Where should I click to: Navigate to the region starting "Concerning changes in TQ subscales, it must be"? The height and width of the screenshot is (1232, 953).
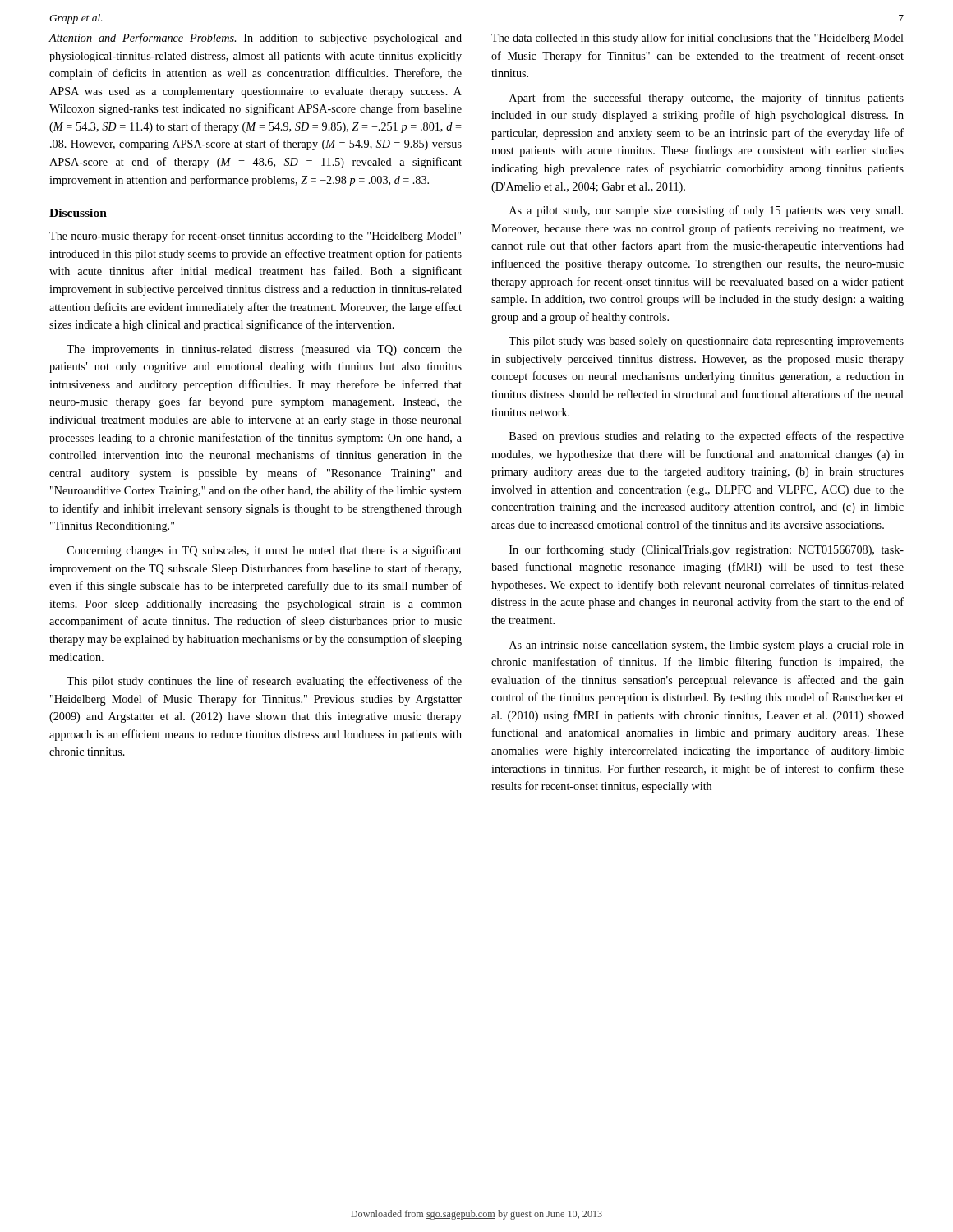point(255,604)
